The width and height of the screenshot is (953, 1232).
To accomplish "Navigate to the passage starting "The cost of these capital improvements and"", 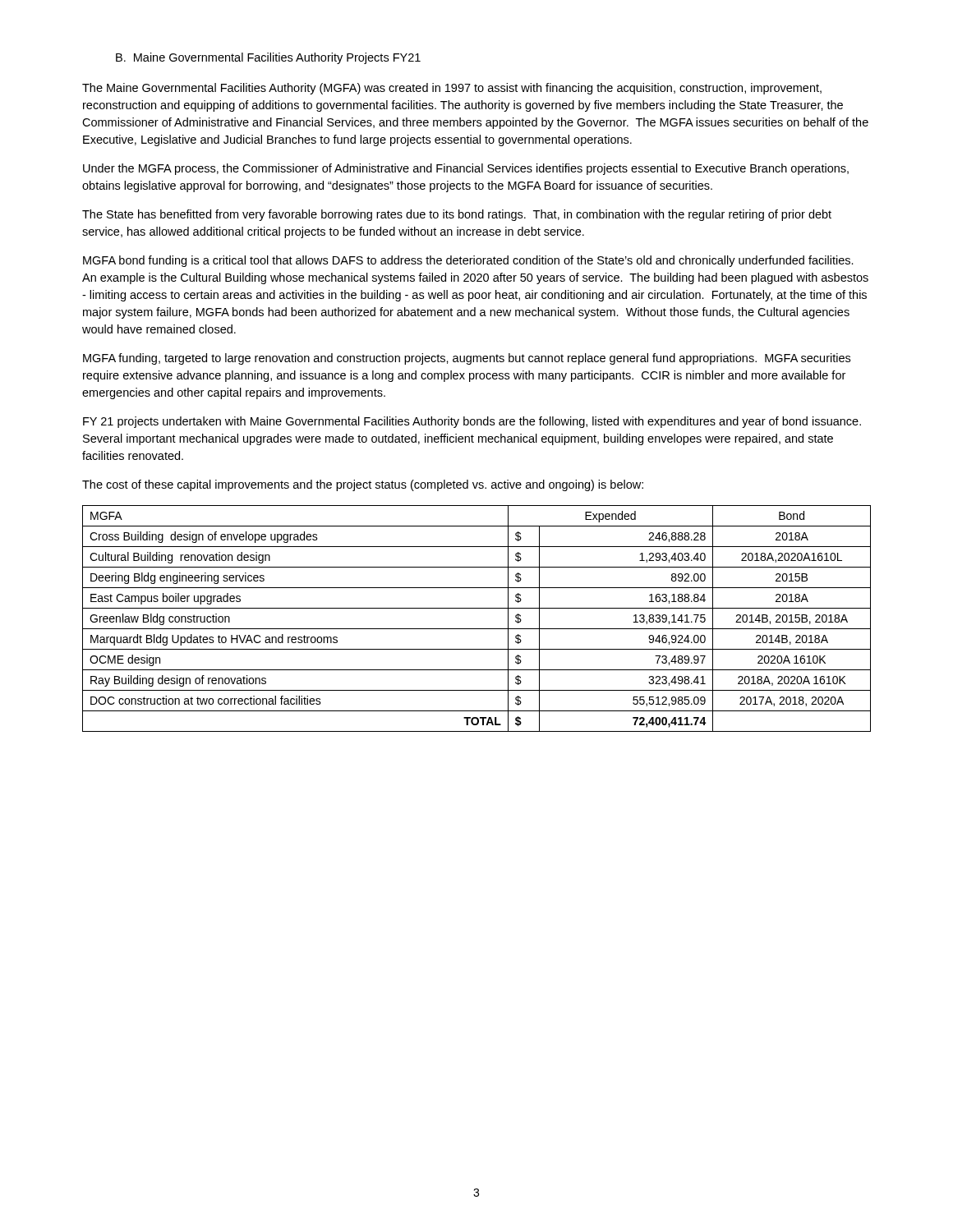I will pos(363,485).
